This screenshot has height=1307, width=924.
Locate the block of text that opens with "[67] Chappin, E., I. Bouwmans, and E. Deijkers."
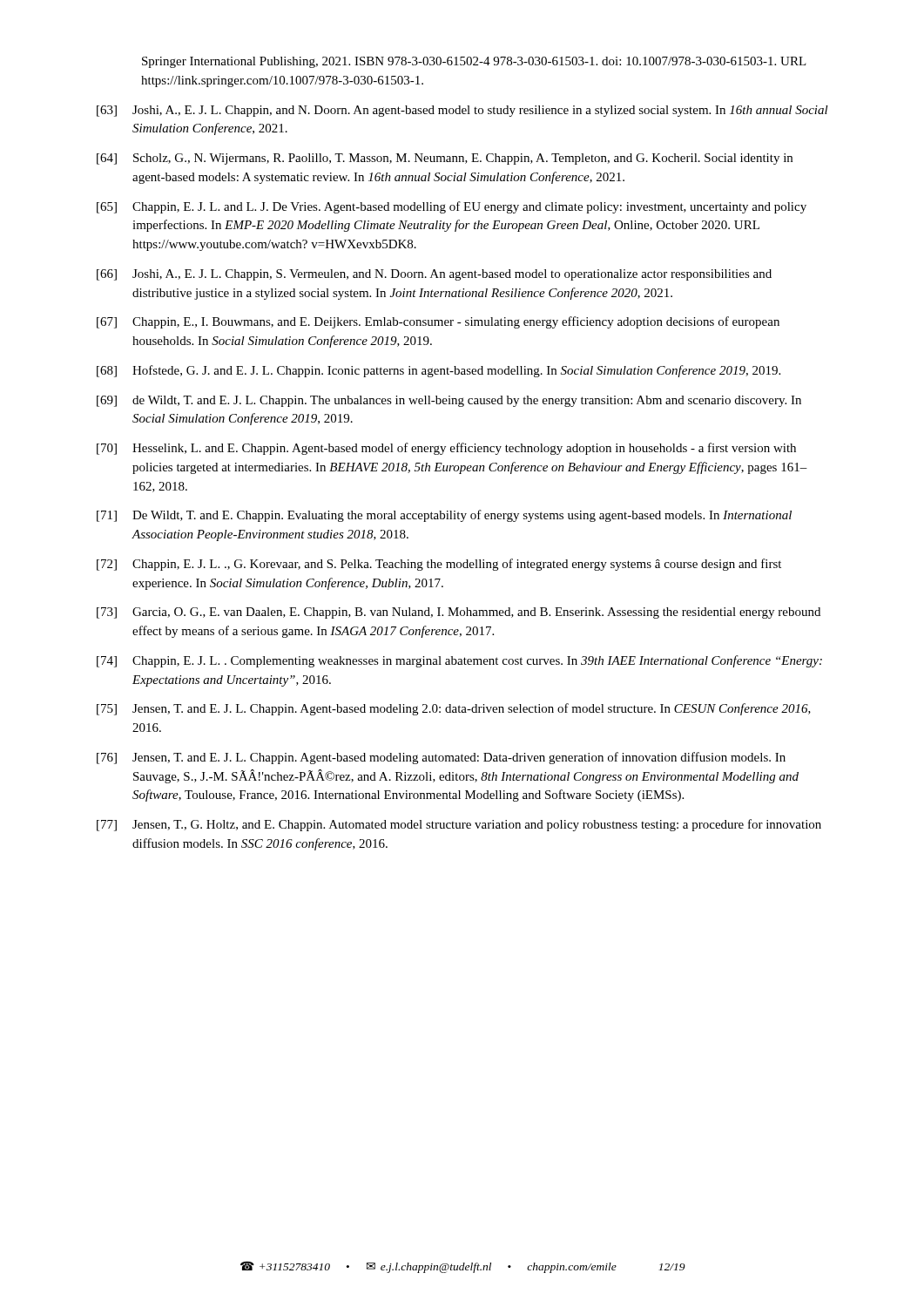[x=462, y=332]
